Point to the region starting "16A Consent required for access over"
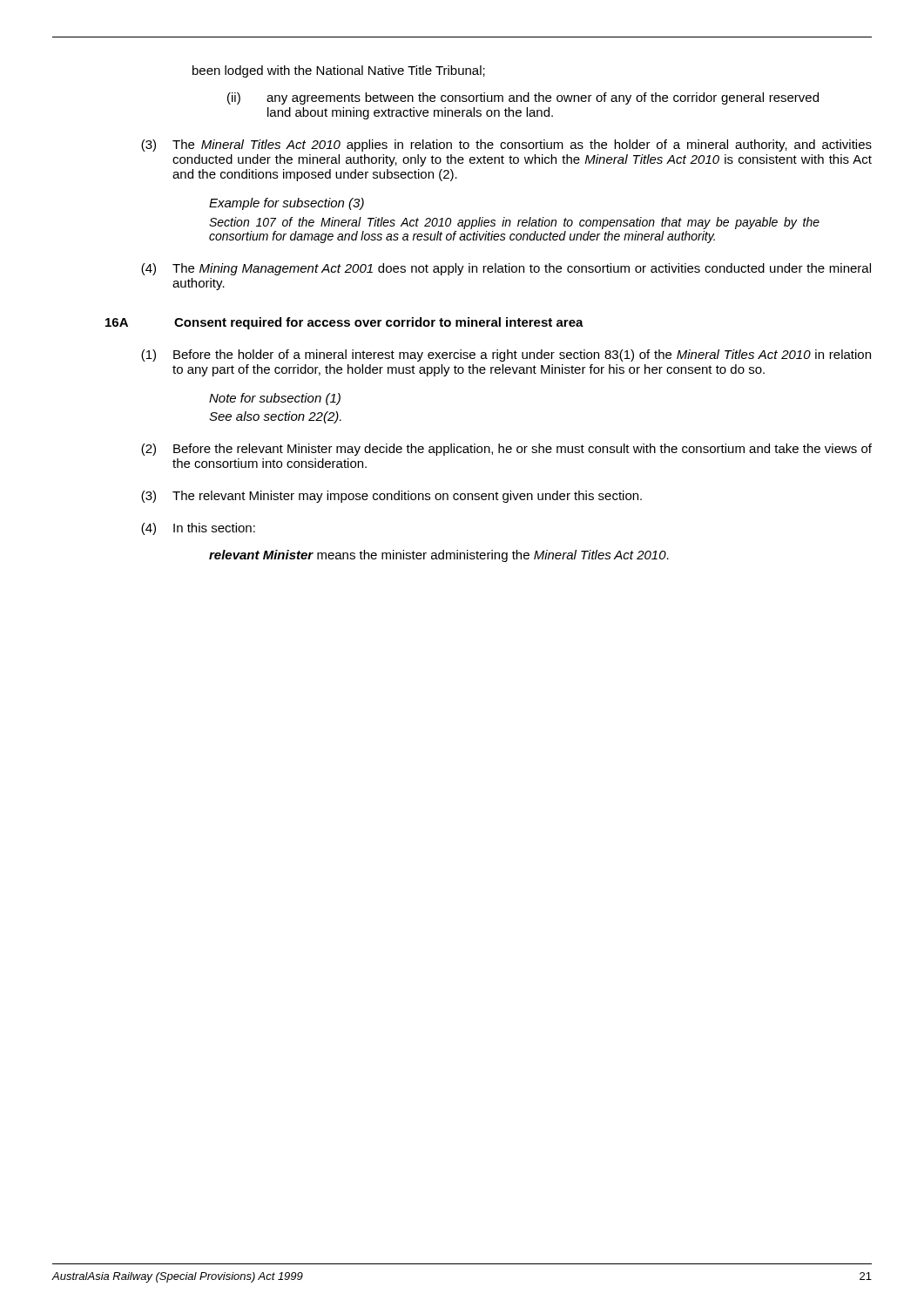The height and width of the screenshot is (1307, 924). pyautogui.click(x=488, y=322)
